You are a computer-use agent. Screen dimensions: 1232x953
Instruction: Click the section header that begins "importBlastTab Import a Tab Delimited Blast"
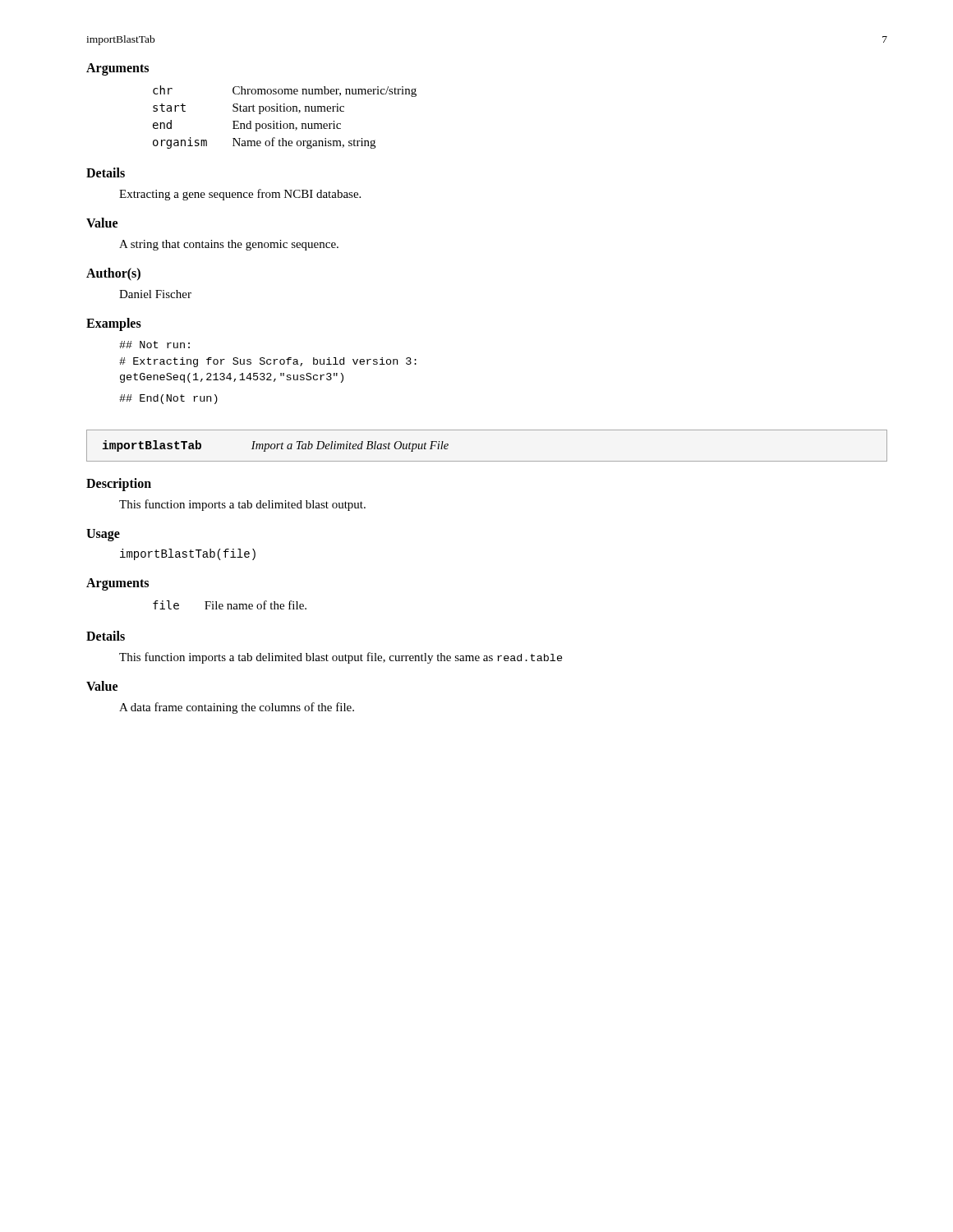click(275, 446)
